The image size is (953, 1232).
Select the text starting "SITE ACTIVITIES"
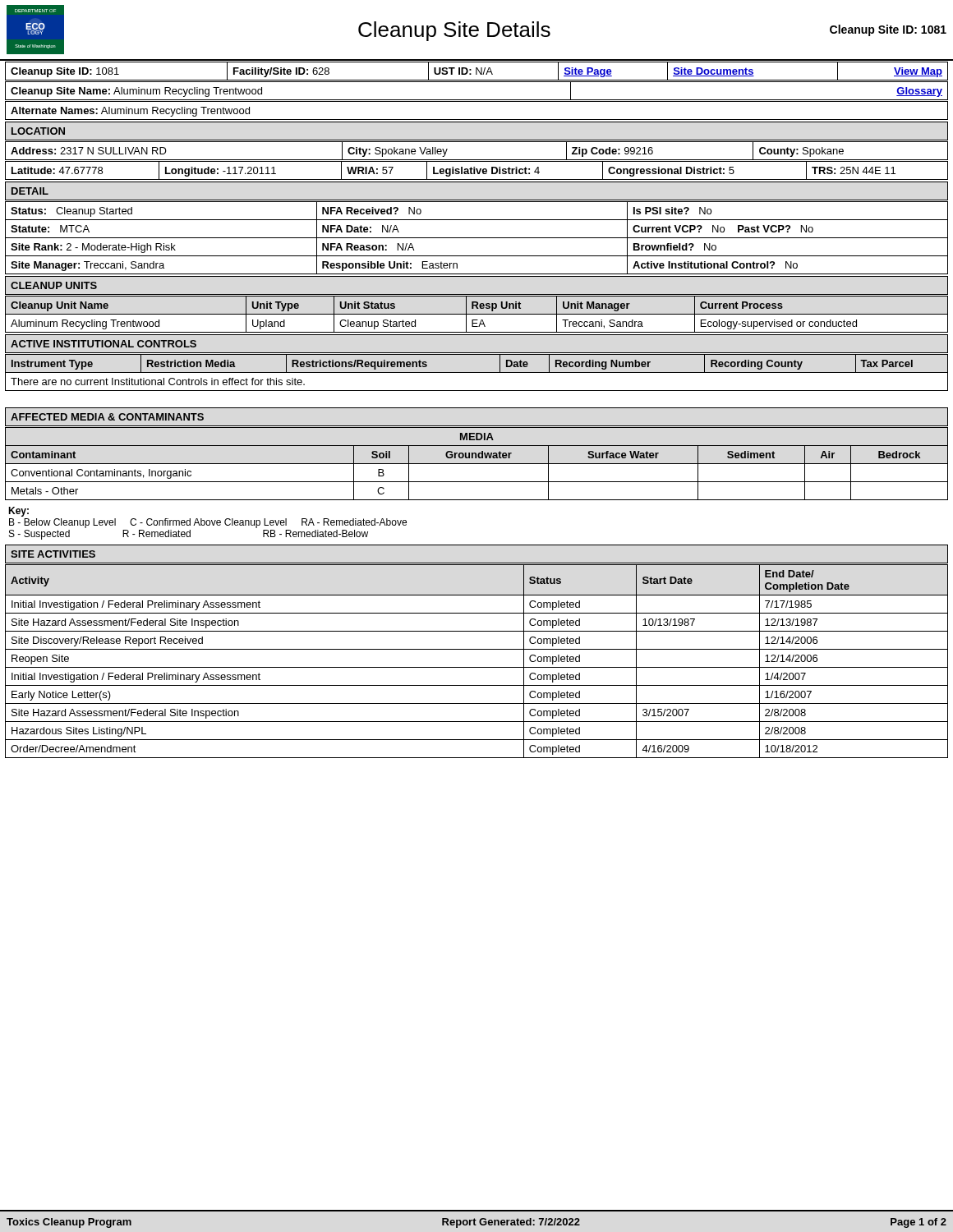[x=53, y=554]
